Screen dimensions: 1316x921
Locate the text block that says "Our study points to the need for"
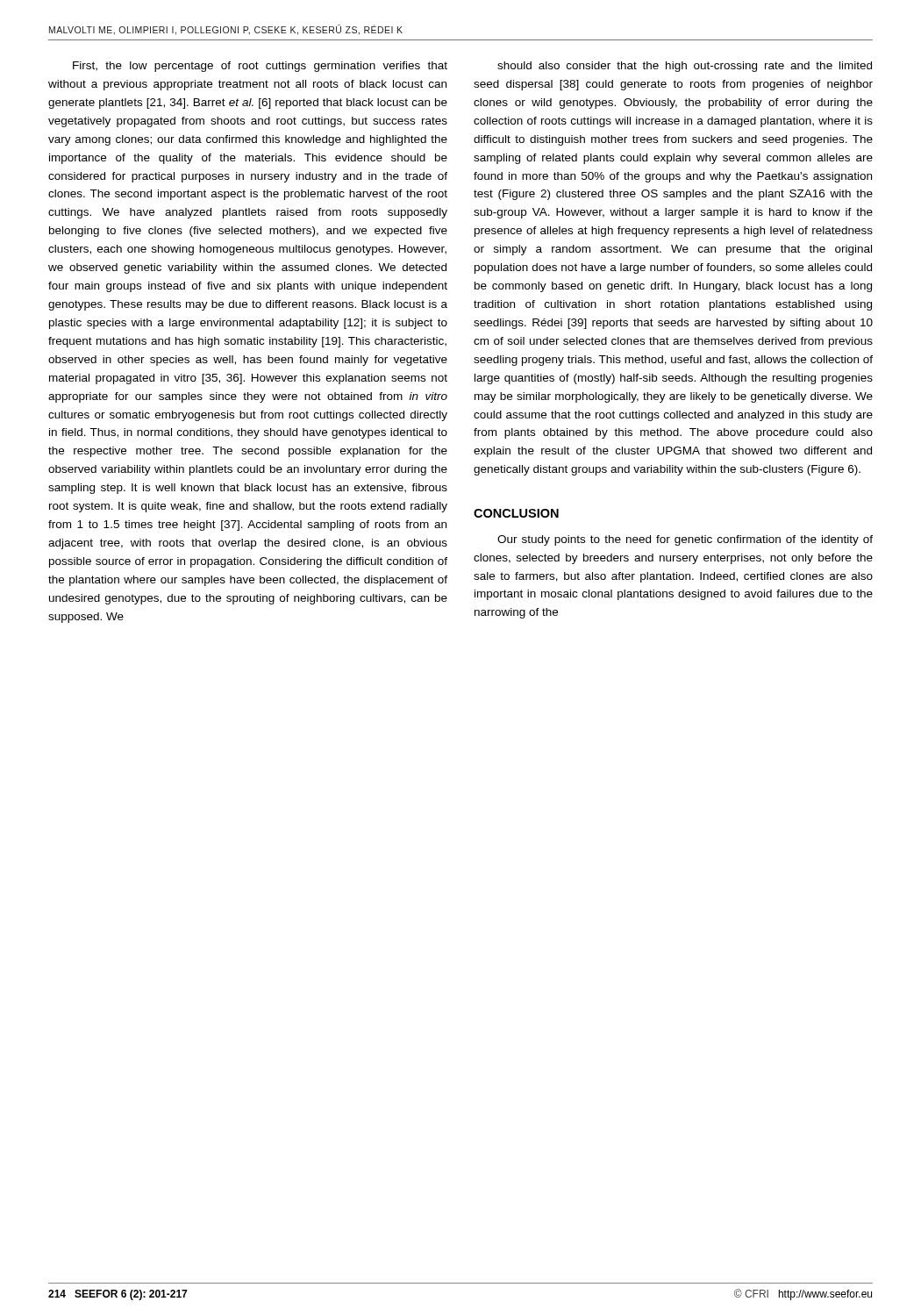tap(673, 576)
